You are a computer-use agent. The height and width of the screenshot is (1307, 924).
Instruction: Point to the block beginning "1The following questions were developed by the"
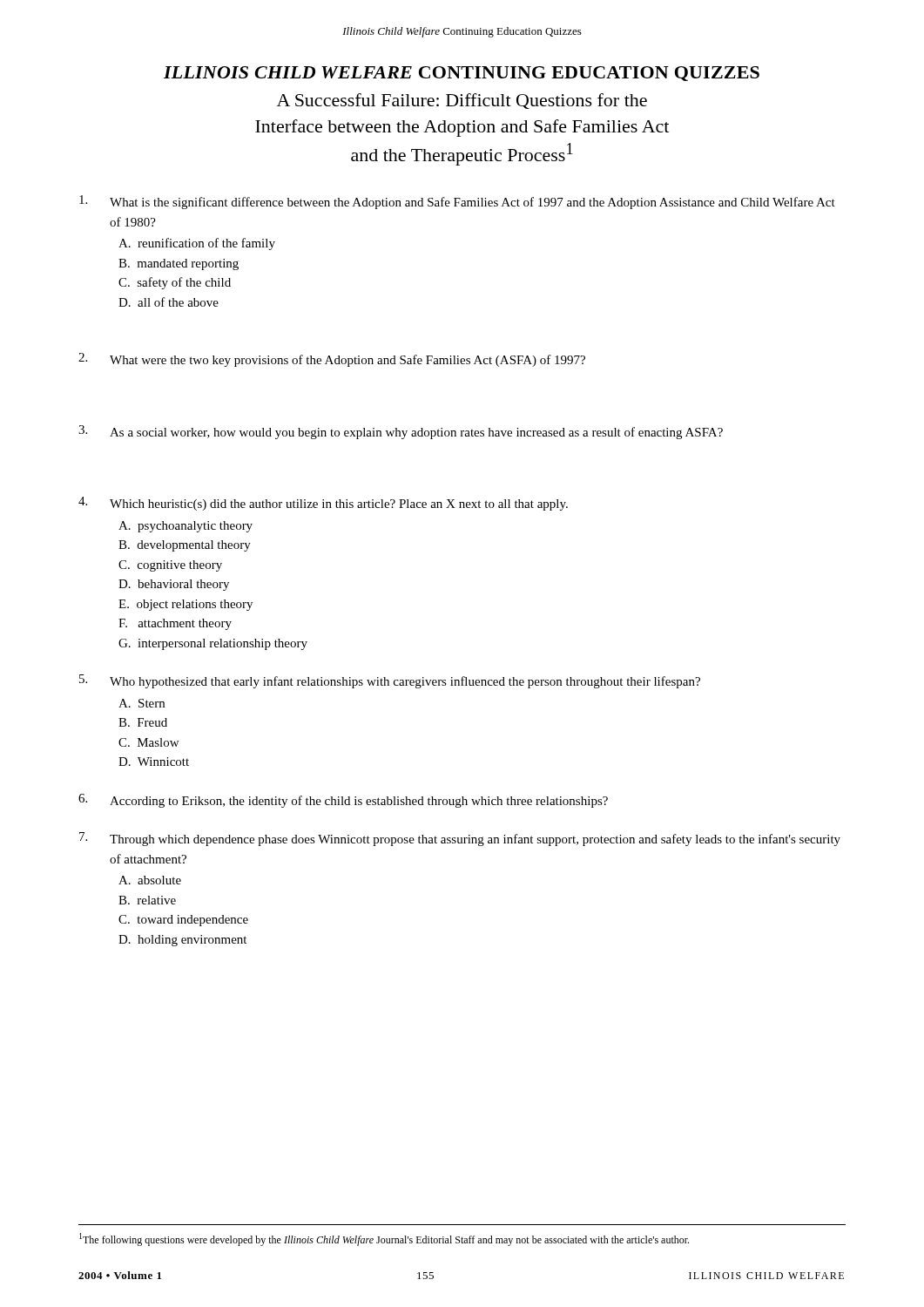tap(384, 1238)
